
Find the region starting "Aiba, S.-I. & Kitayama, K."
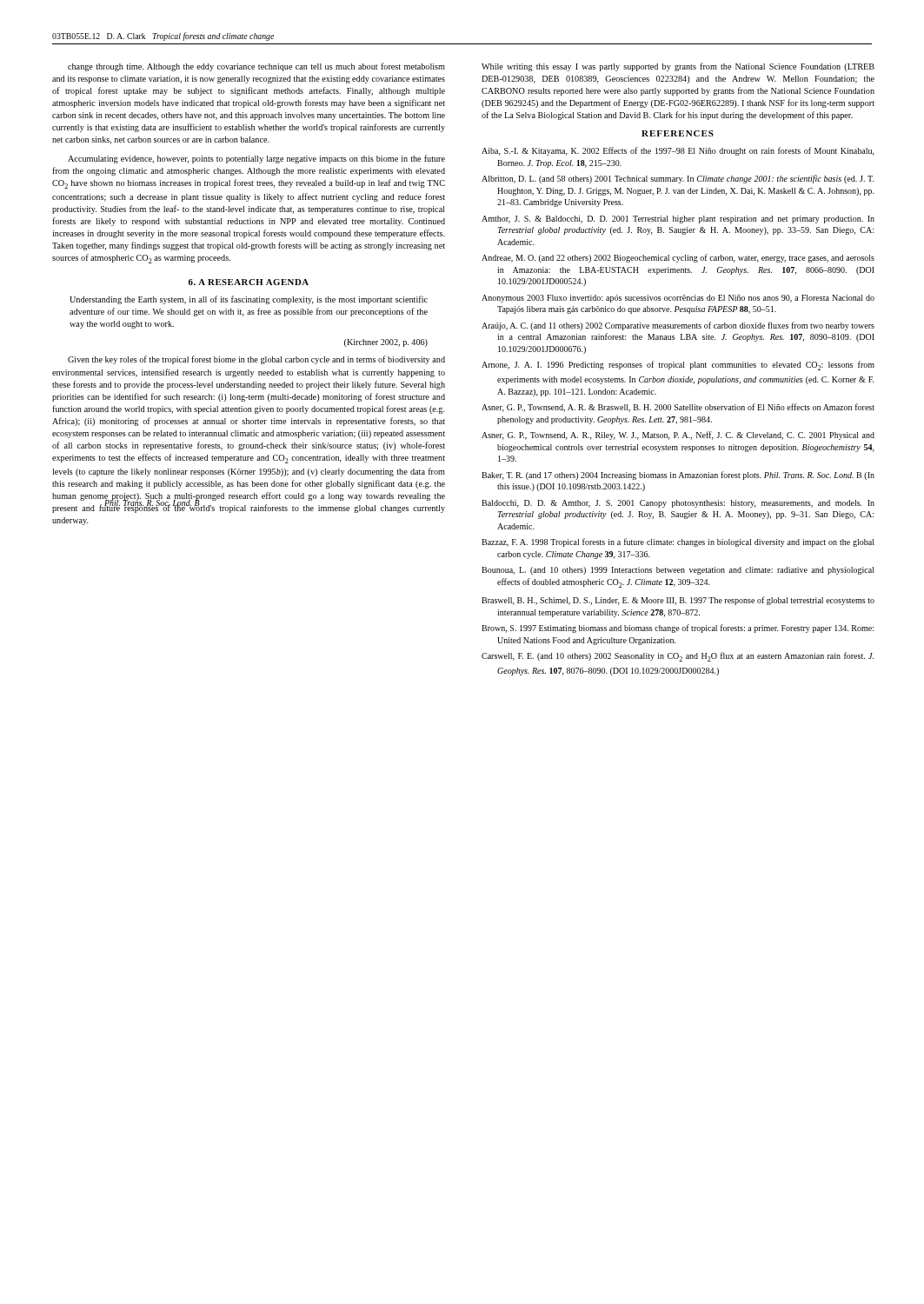pos(678,157)
